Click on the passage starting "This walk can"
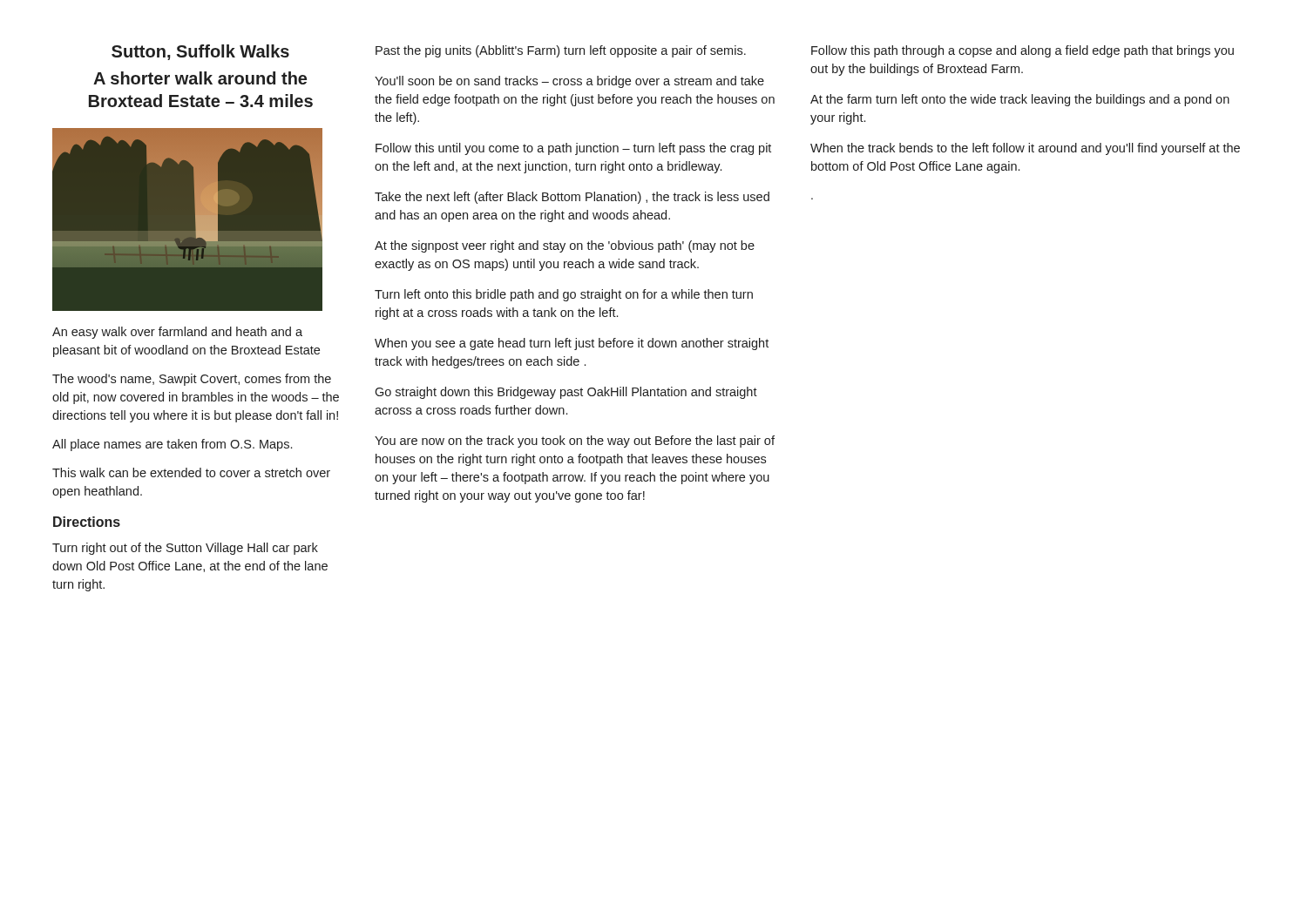Viewport: 1307px width, 924px height. pos(191,482)
